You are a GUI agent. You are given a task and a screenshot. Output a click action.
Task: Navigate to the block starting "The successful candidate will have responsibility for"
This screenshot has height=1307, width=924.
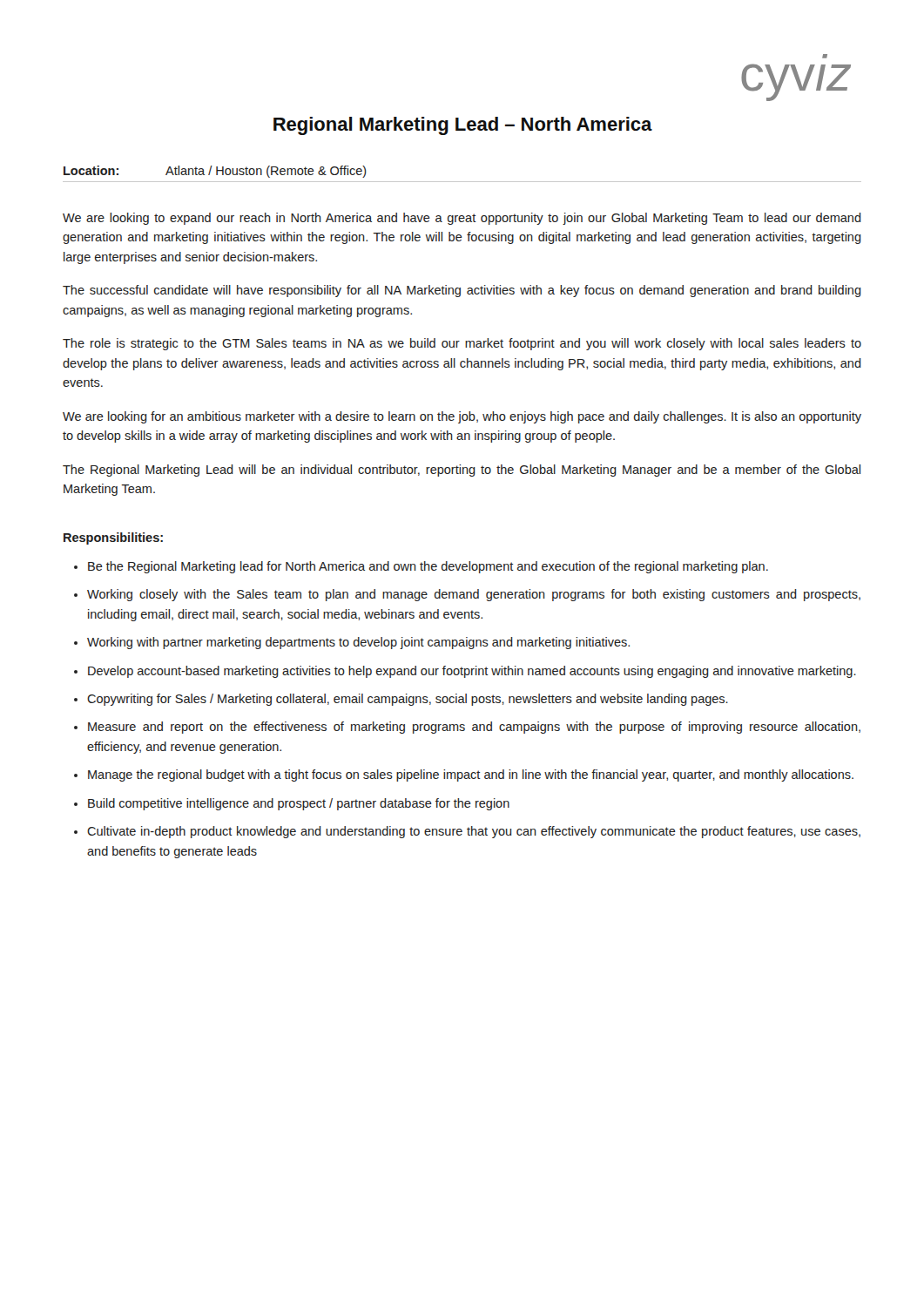pyautogui.click(x=462, y=300)
